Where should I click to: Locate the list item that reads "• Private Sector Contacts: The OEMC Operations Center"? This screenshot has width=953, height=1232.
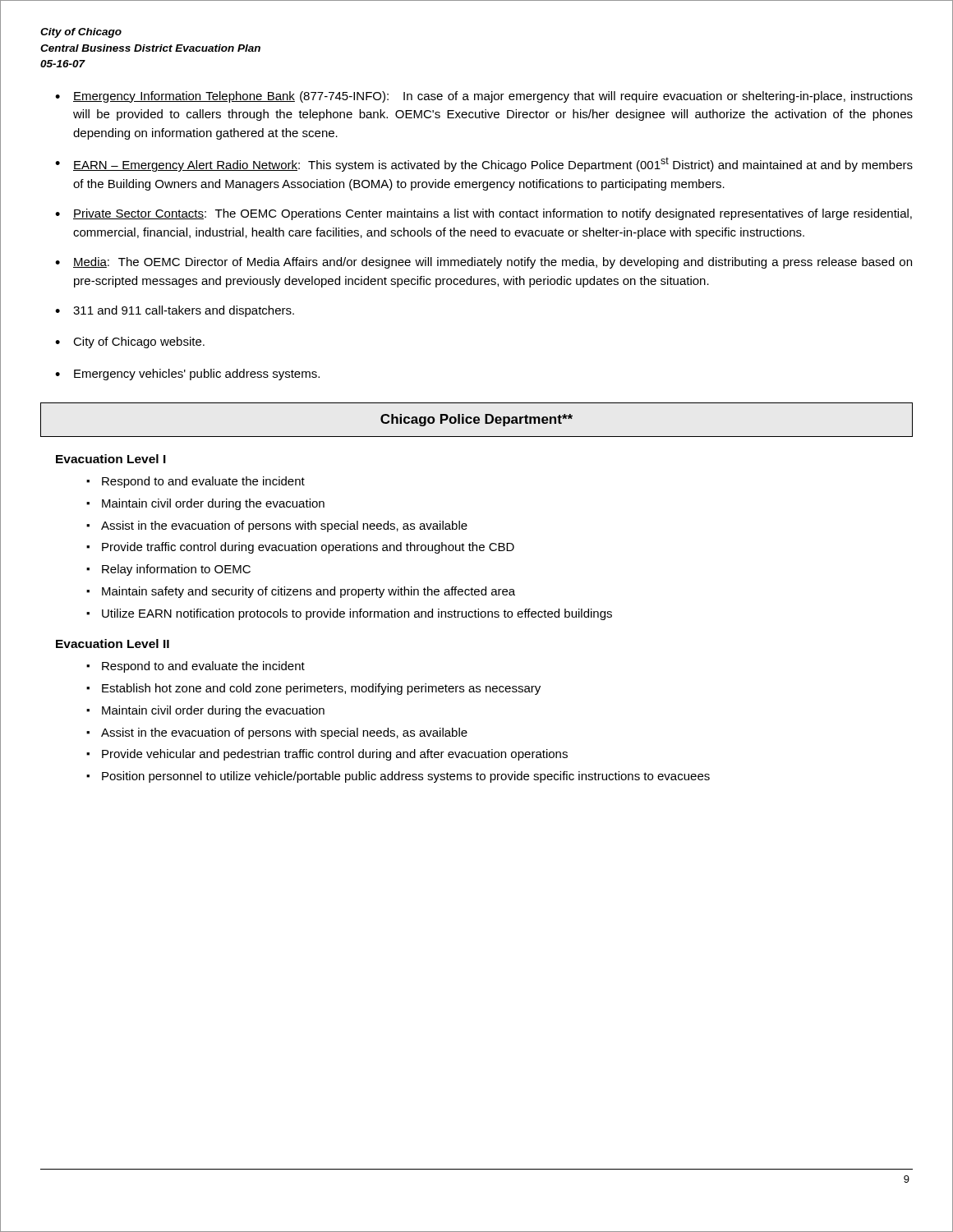point(484,223)
